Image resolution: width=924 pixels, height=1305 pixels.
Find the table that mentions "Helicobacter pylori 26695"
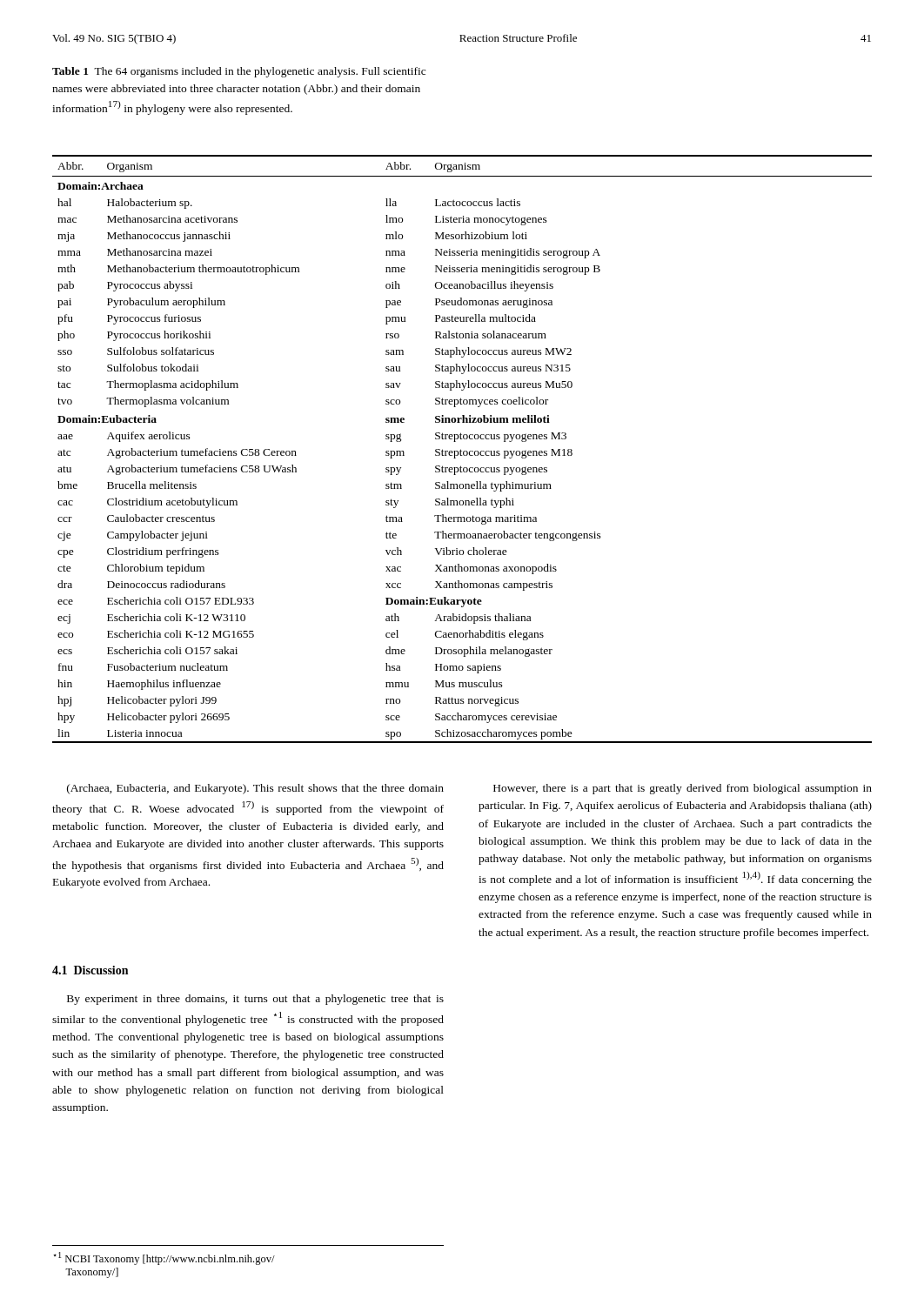[x=462, y=449]
